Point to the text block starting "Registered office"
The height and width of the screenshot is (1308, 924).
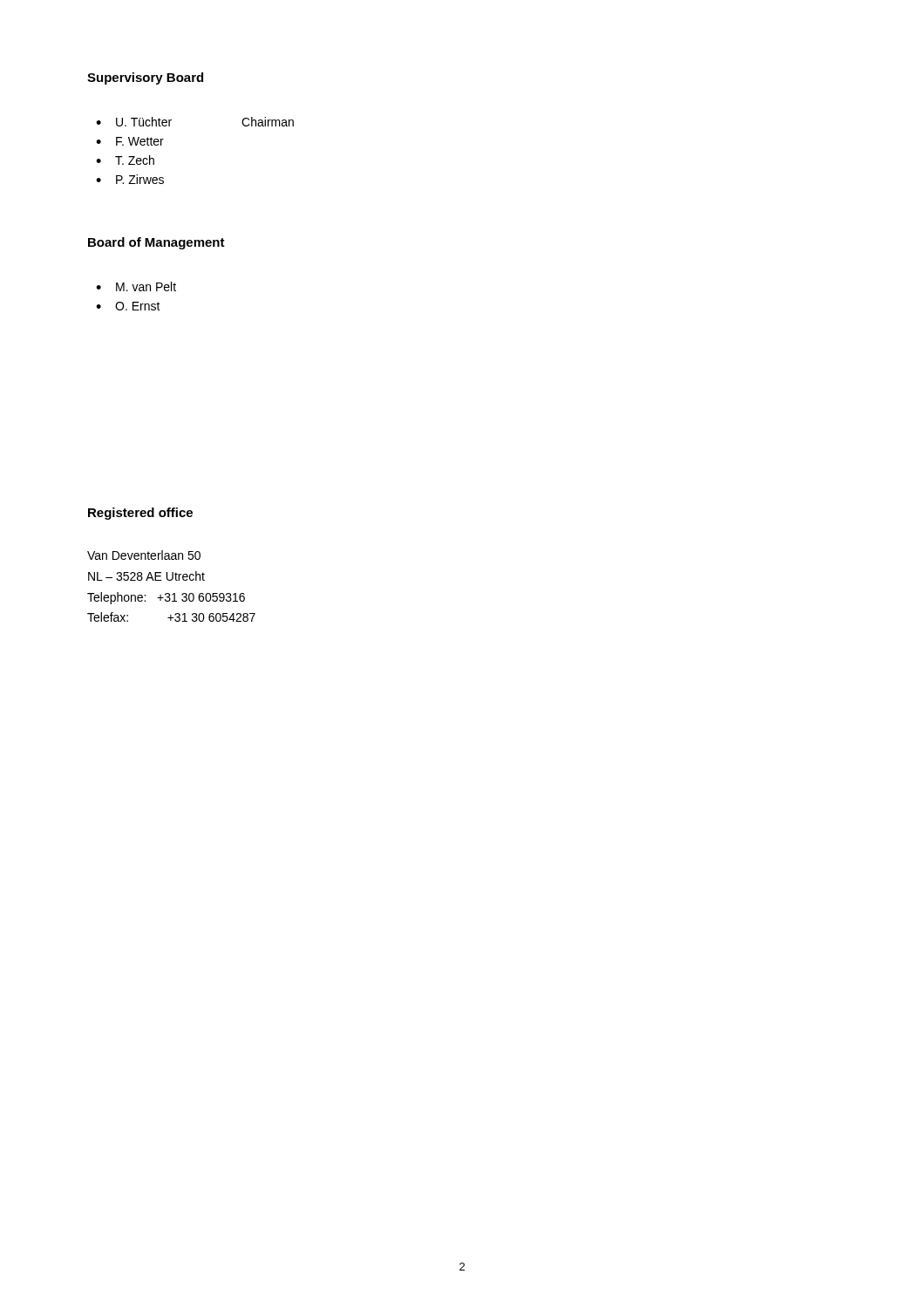click(140, 512)
